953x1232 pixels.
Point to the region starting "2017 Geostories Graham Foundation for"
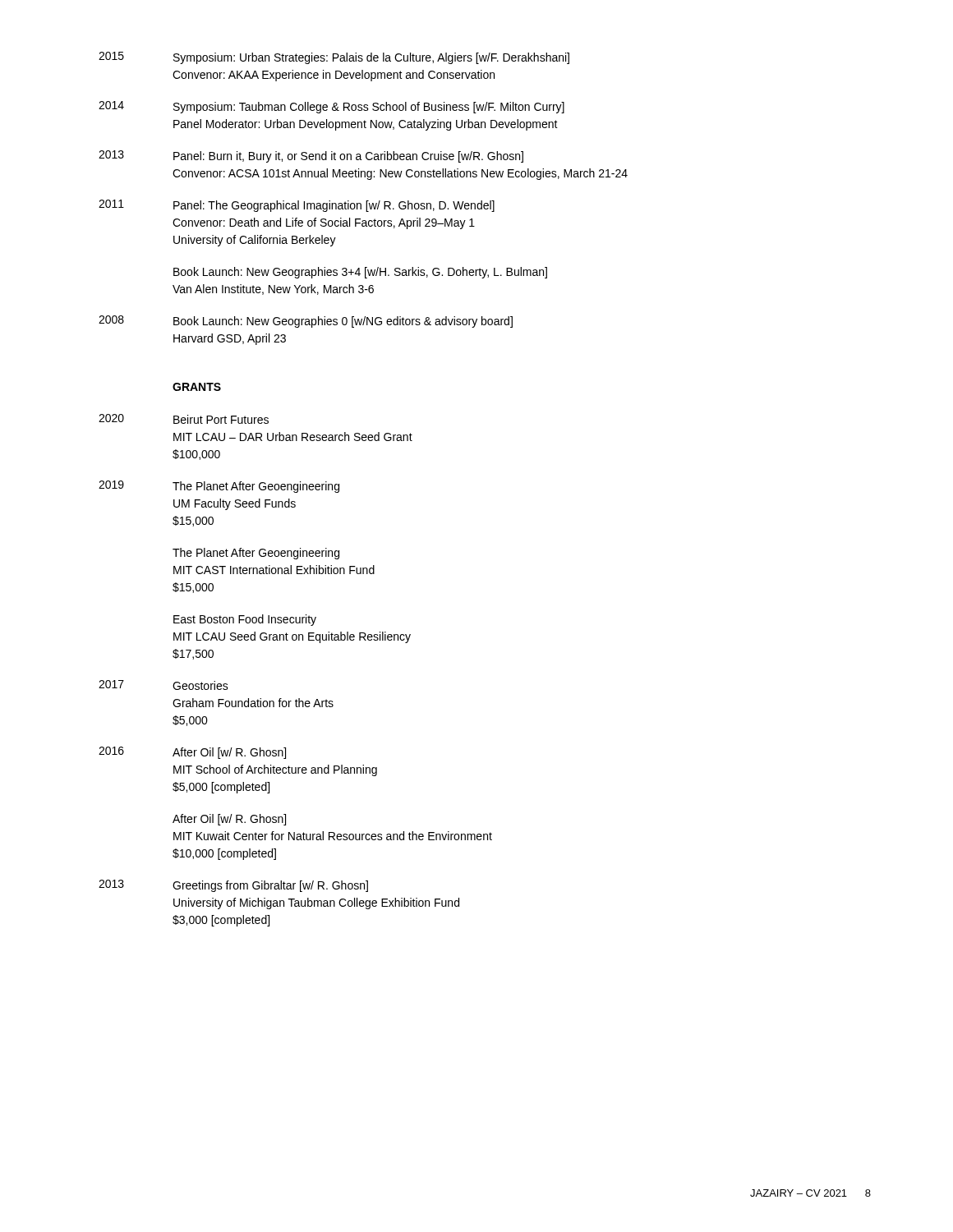(216, 703)
